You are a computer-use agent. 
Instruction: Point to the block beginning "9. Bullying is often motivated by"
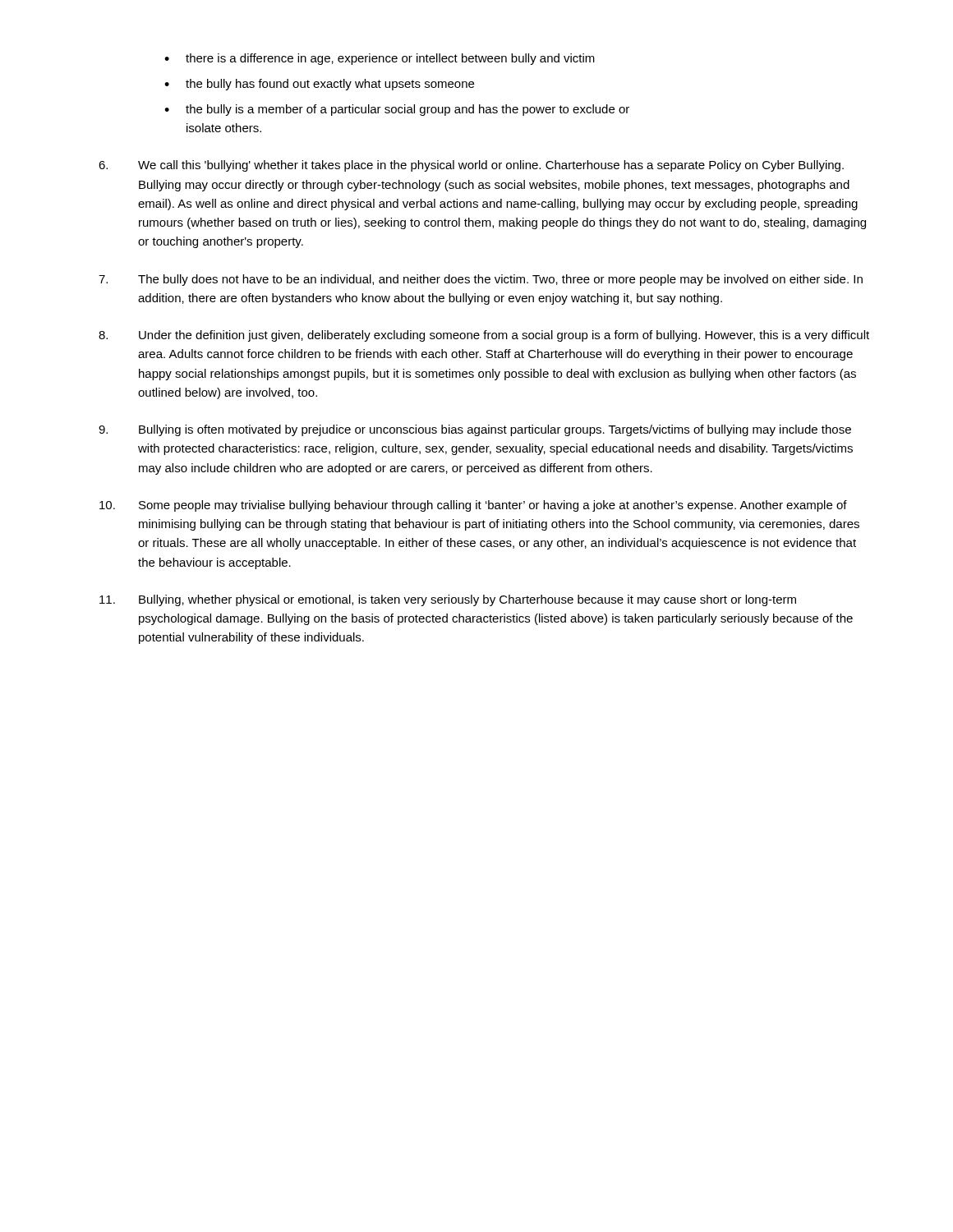pyautogui.click(x=485, y=448)
